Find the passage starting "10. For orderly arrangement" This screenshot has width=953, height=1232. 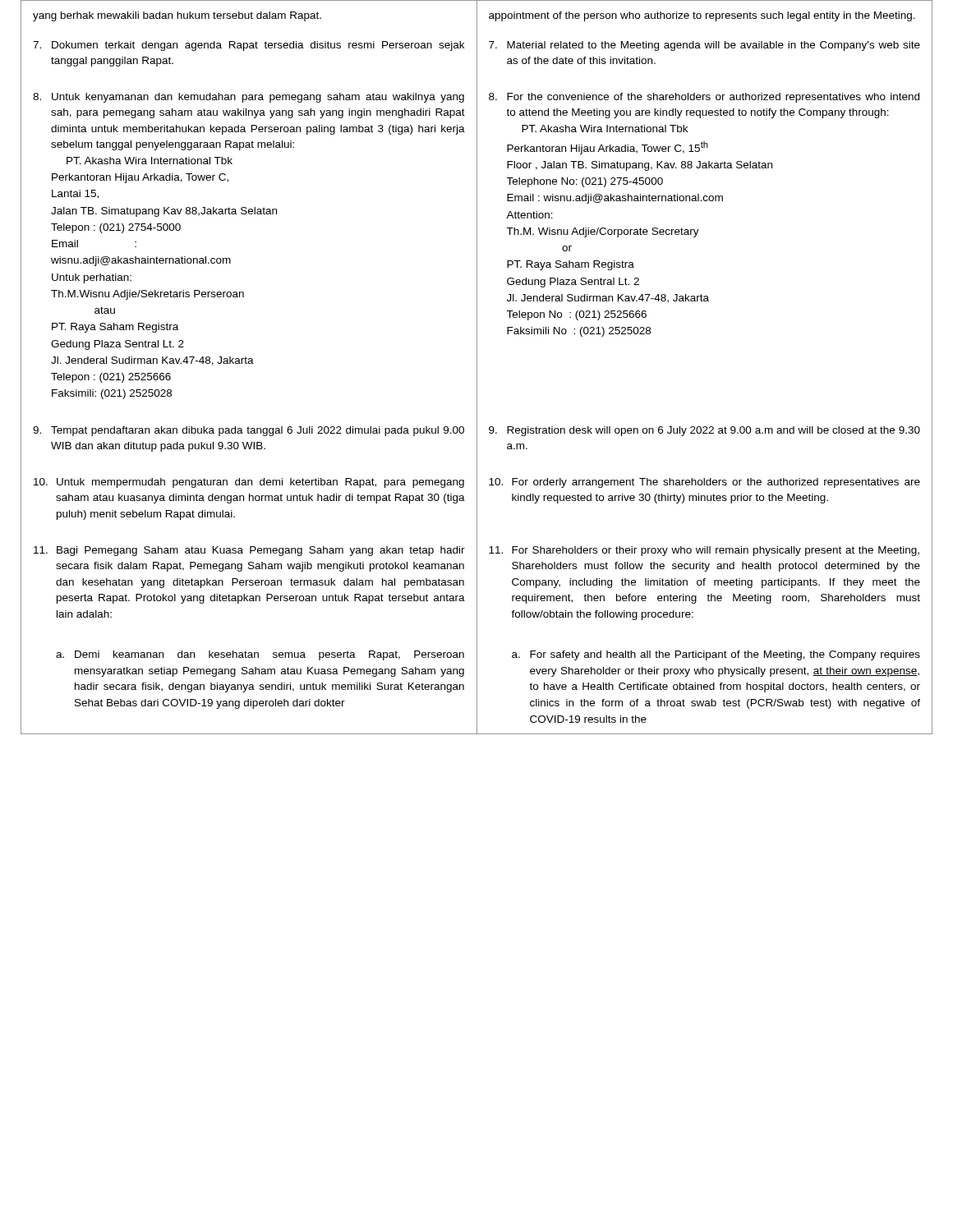[x=704, y=490]
